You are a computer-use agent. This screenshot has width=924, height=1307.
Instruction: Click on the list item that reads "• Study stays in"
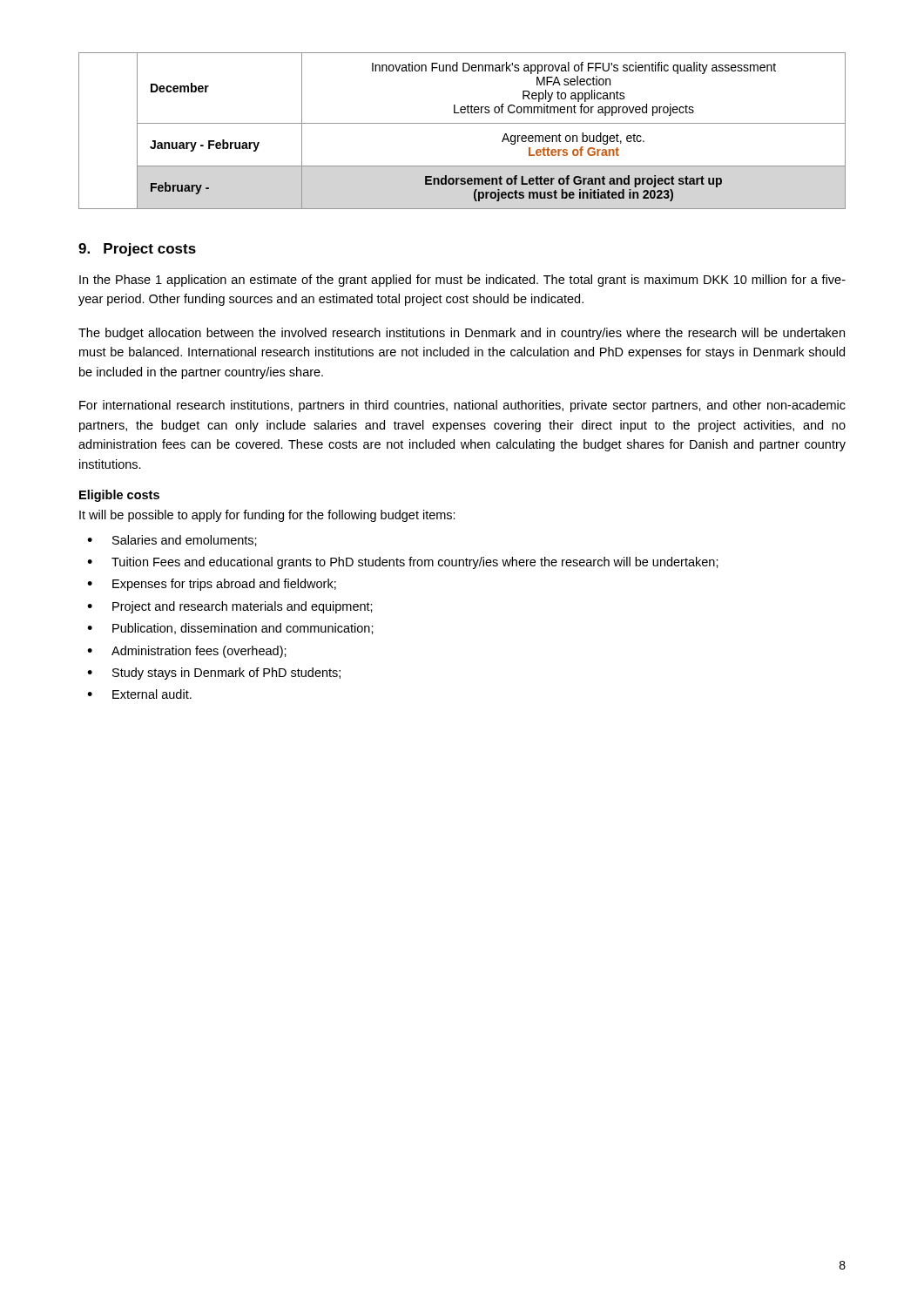(214, 674)
